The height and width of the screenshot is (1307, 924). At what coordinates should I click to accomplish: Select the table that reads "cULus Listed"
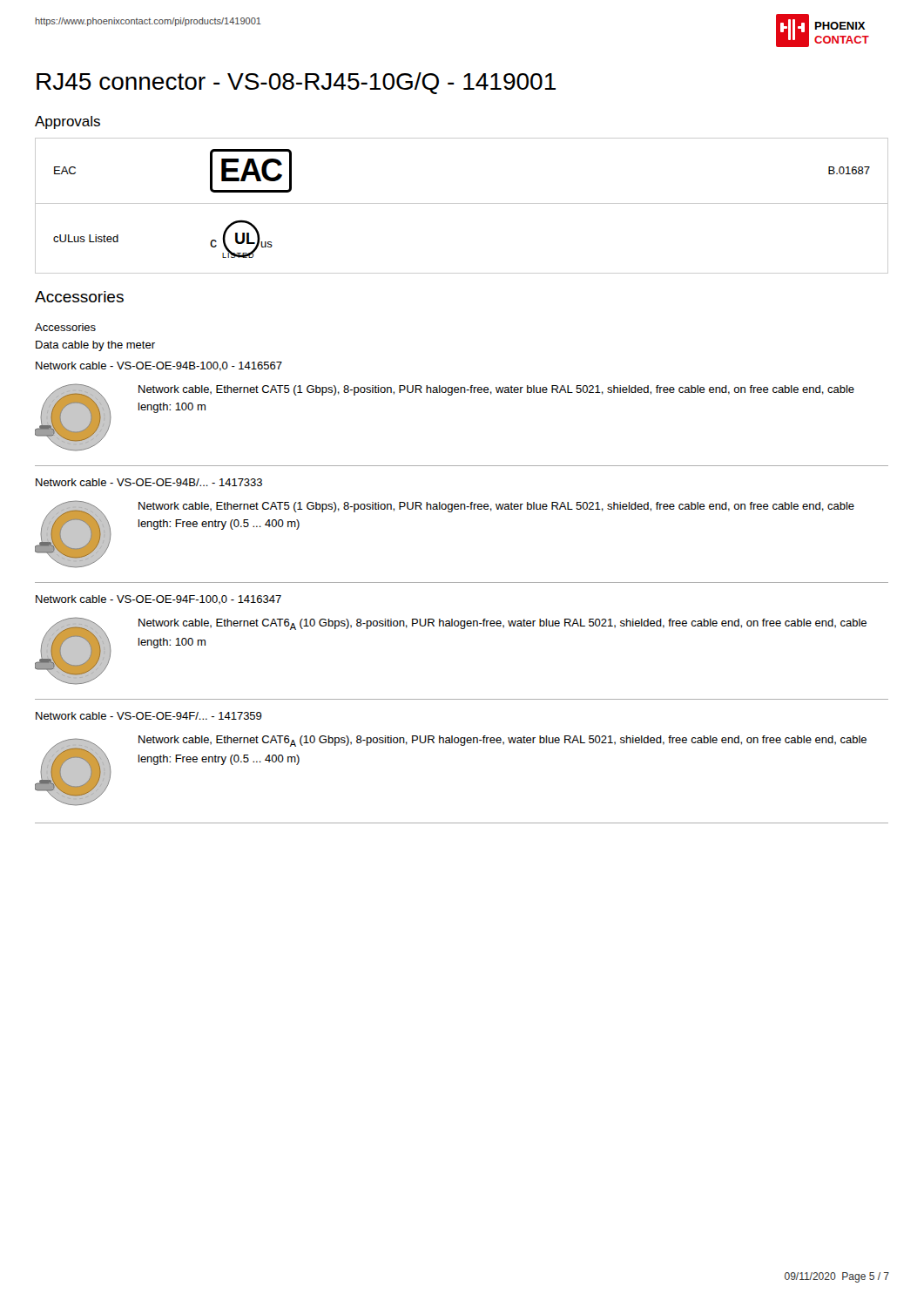pos(462,205)
